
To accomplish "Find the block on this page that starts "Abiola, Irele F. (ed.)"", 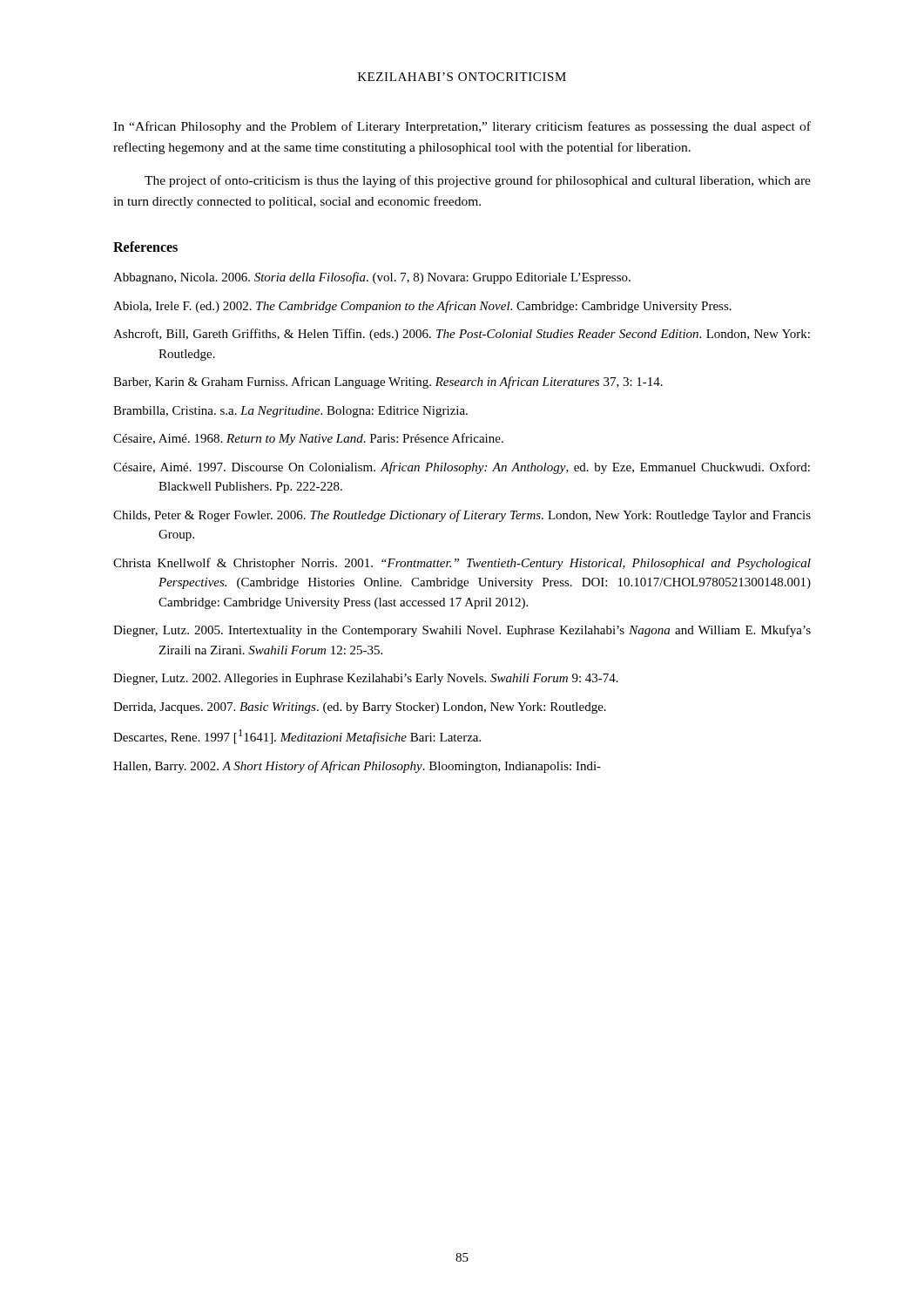I will [x=423, y=305].
